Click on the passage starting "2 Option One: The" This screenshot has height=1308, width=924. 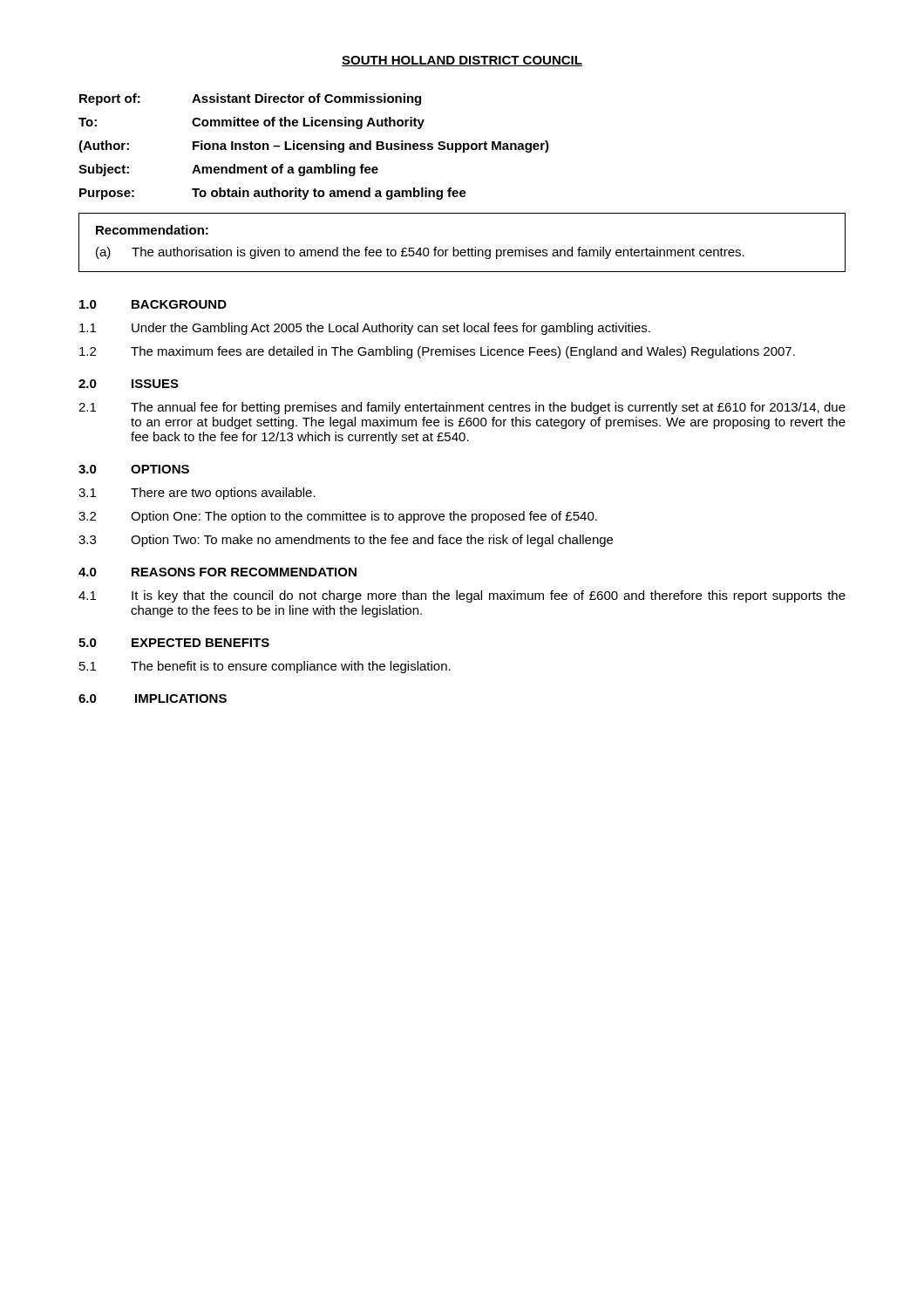point(462,516)
